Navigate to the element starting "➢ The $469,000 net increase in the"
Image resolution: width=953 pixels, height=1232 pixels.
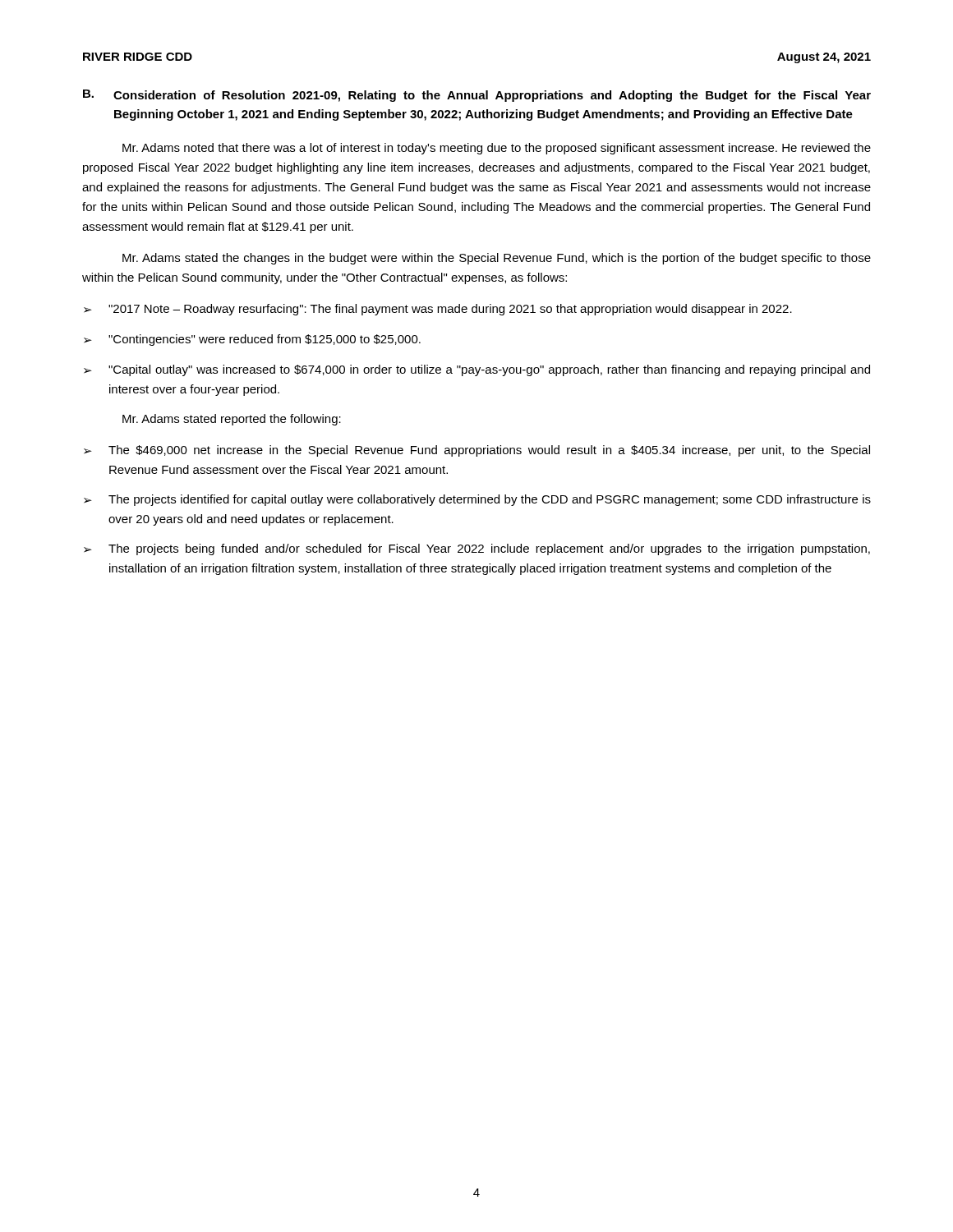pos(476,460)
